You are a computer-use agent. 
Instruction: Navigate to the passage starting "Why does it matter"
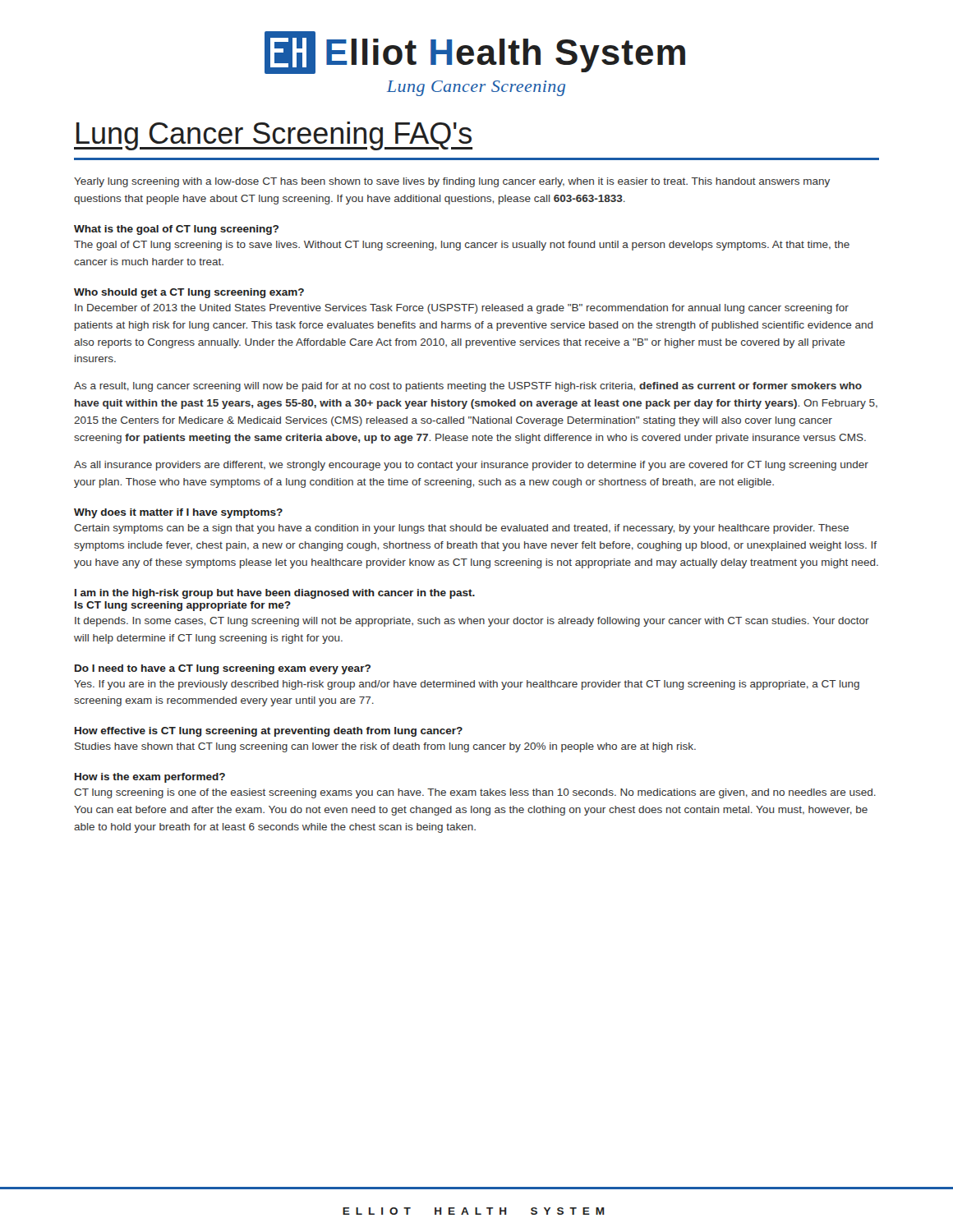178,513
